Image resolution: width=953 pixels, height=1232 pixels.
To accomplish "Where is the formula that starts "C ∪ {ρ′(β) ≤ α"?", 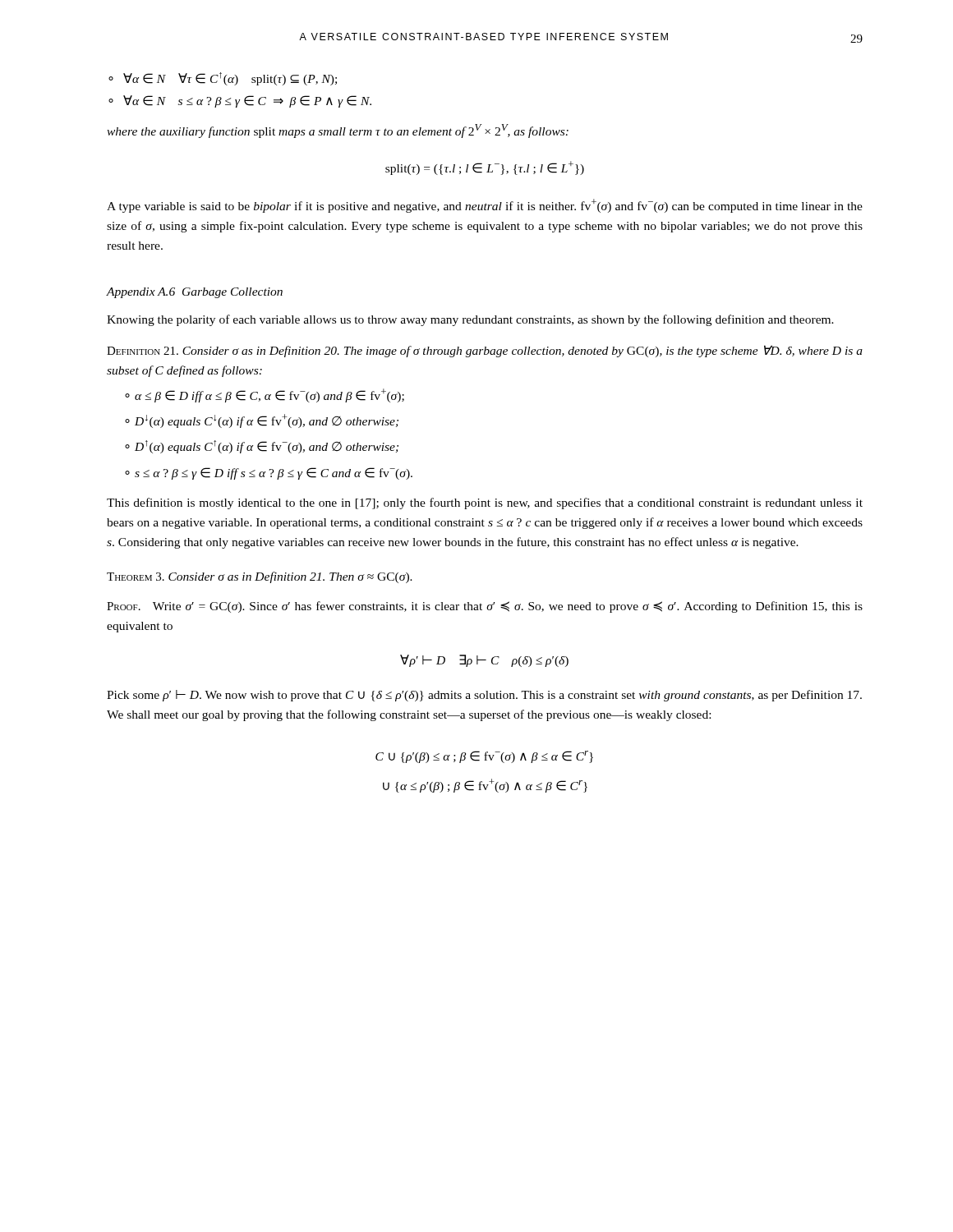I will 485,769.
